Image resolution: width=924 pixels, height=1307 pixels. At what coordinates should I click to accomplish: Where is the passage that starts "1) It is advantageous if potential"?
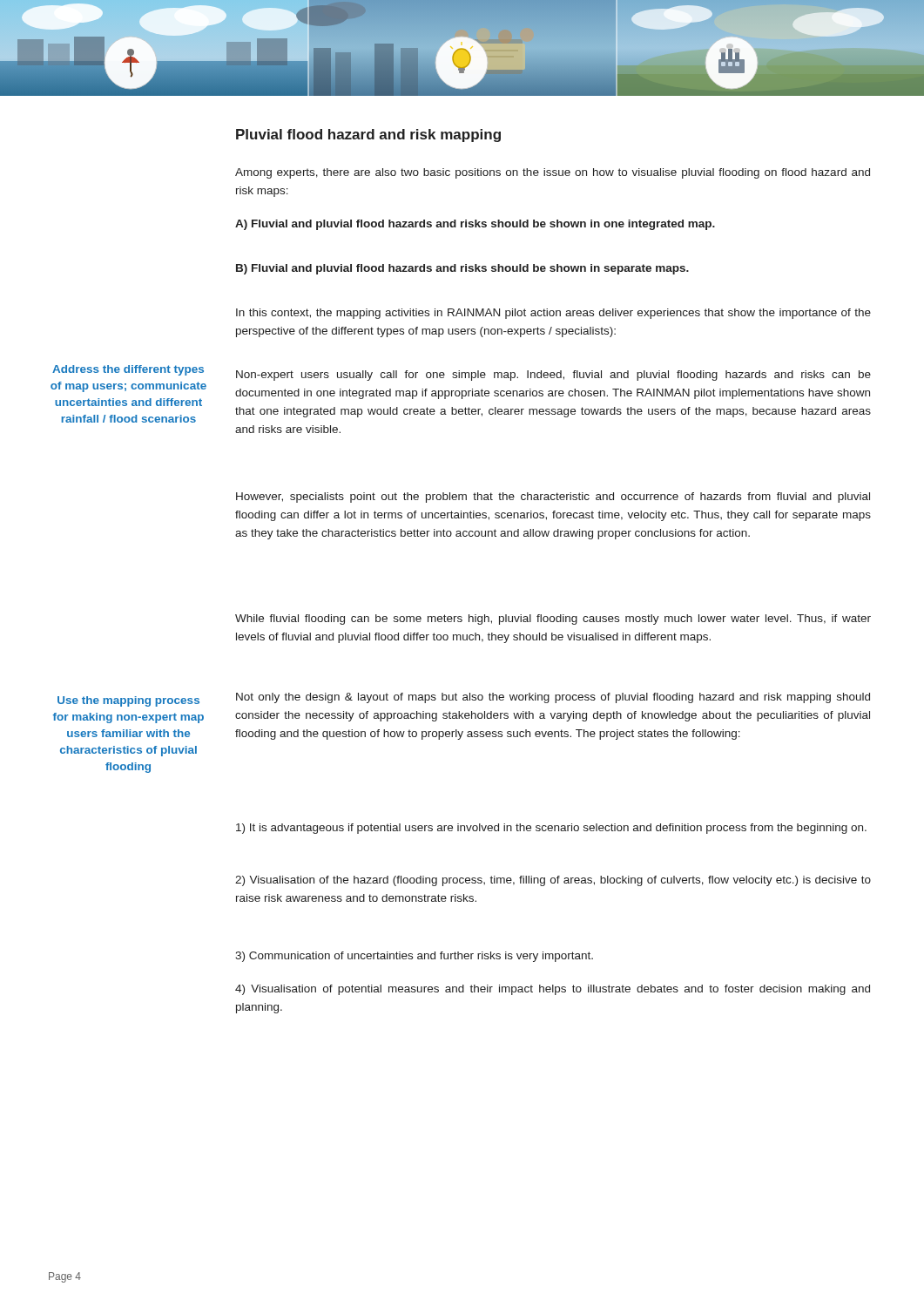(x=553, y=828)
